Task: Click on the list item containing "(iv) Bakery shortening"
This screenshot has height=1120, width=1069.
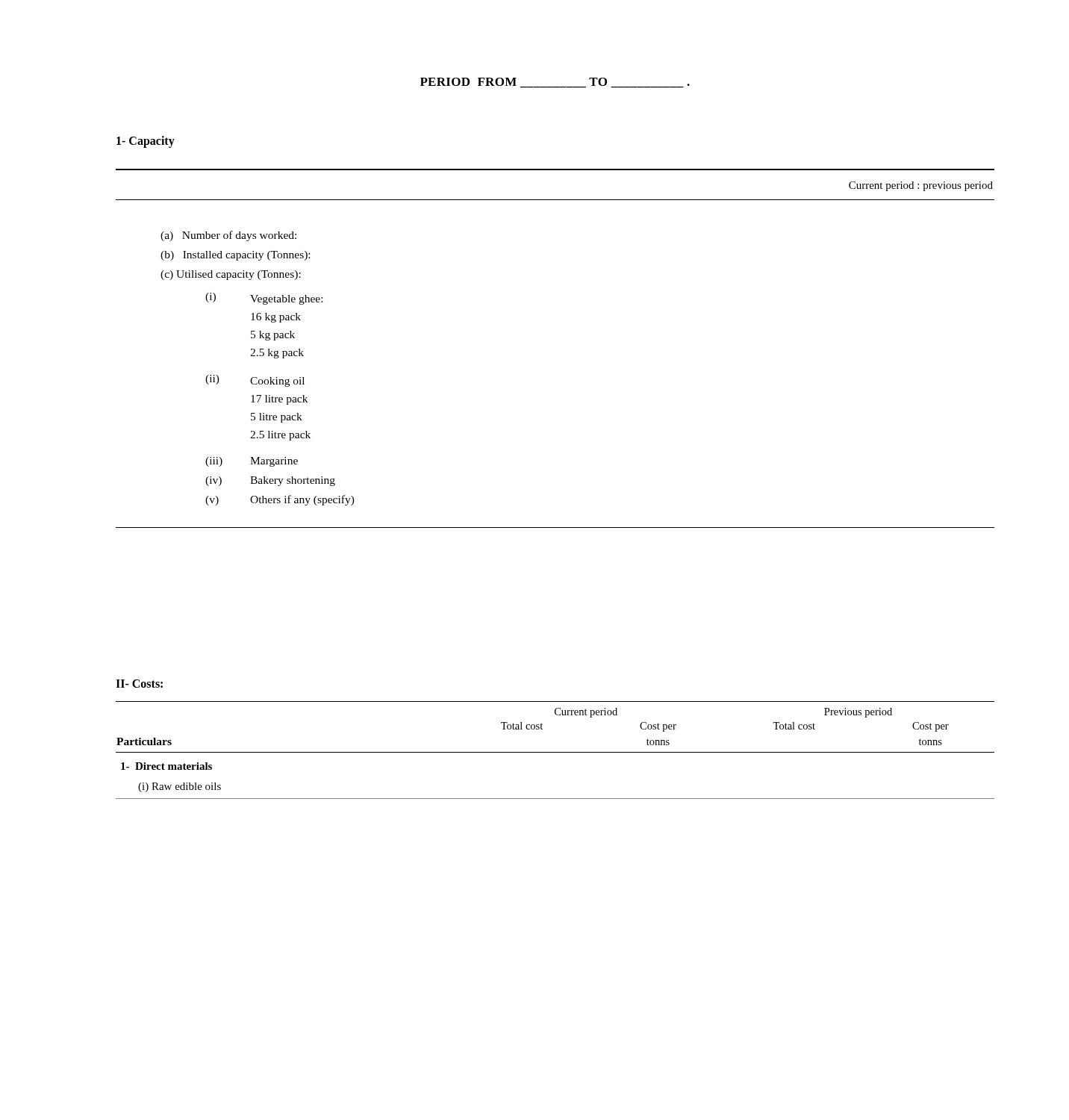Action: coord(270,480)
